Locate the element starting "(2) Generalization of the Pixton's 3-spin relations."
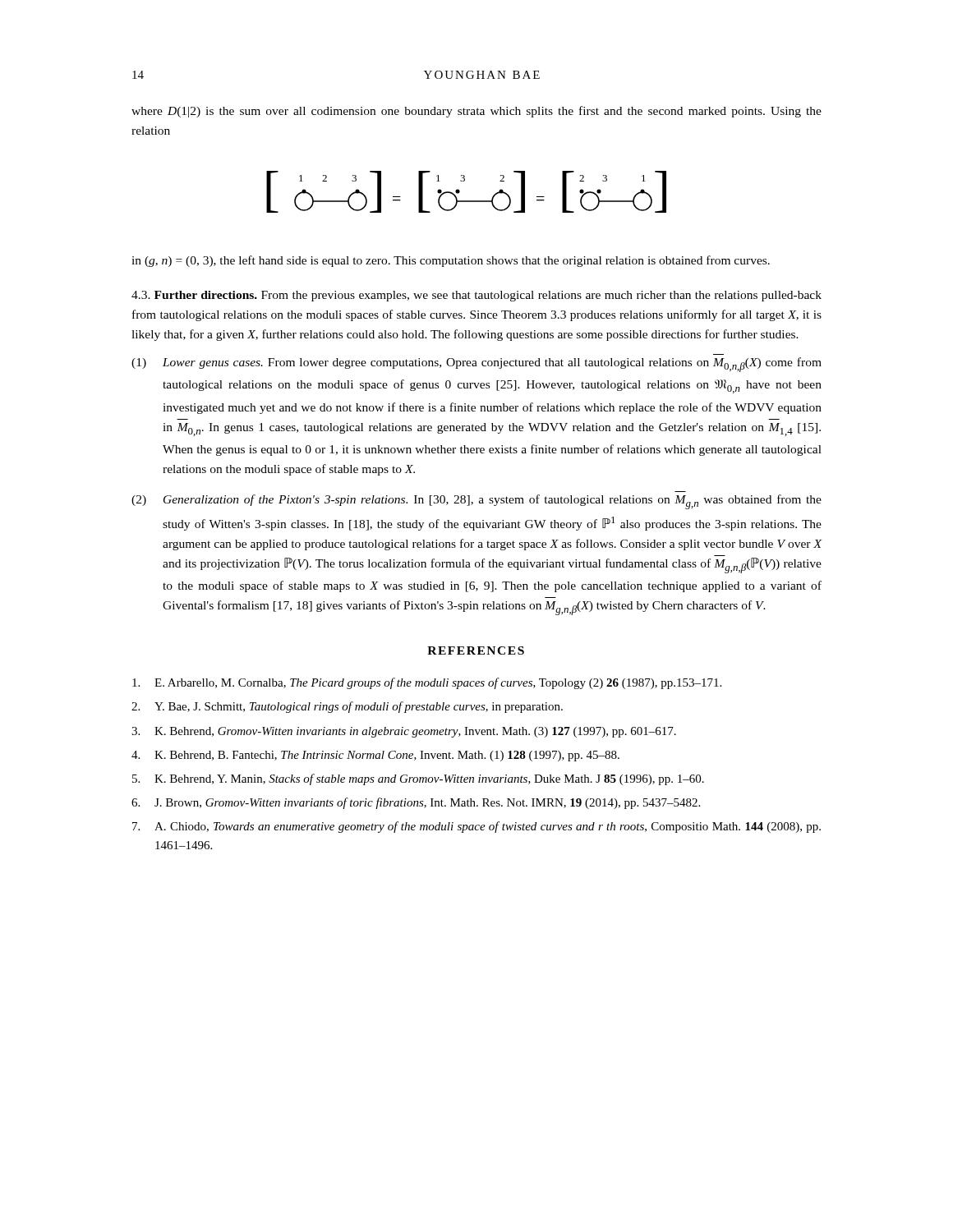Viewport: 953px width, 1232px height. [476, 554]
